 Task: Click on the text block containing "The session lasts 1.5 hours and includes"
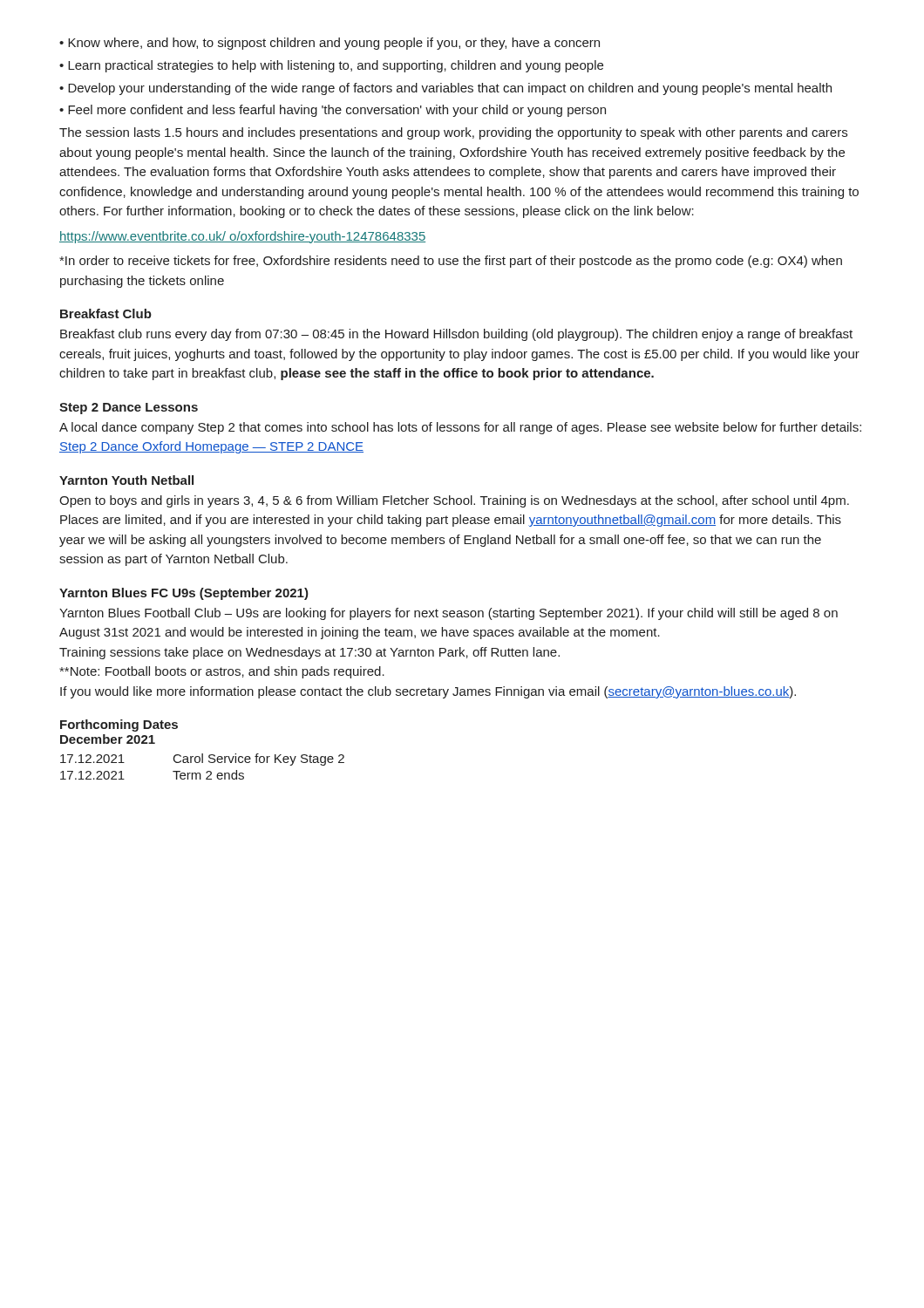[x=459, y=171]
